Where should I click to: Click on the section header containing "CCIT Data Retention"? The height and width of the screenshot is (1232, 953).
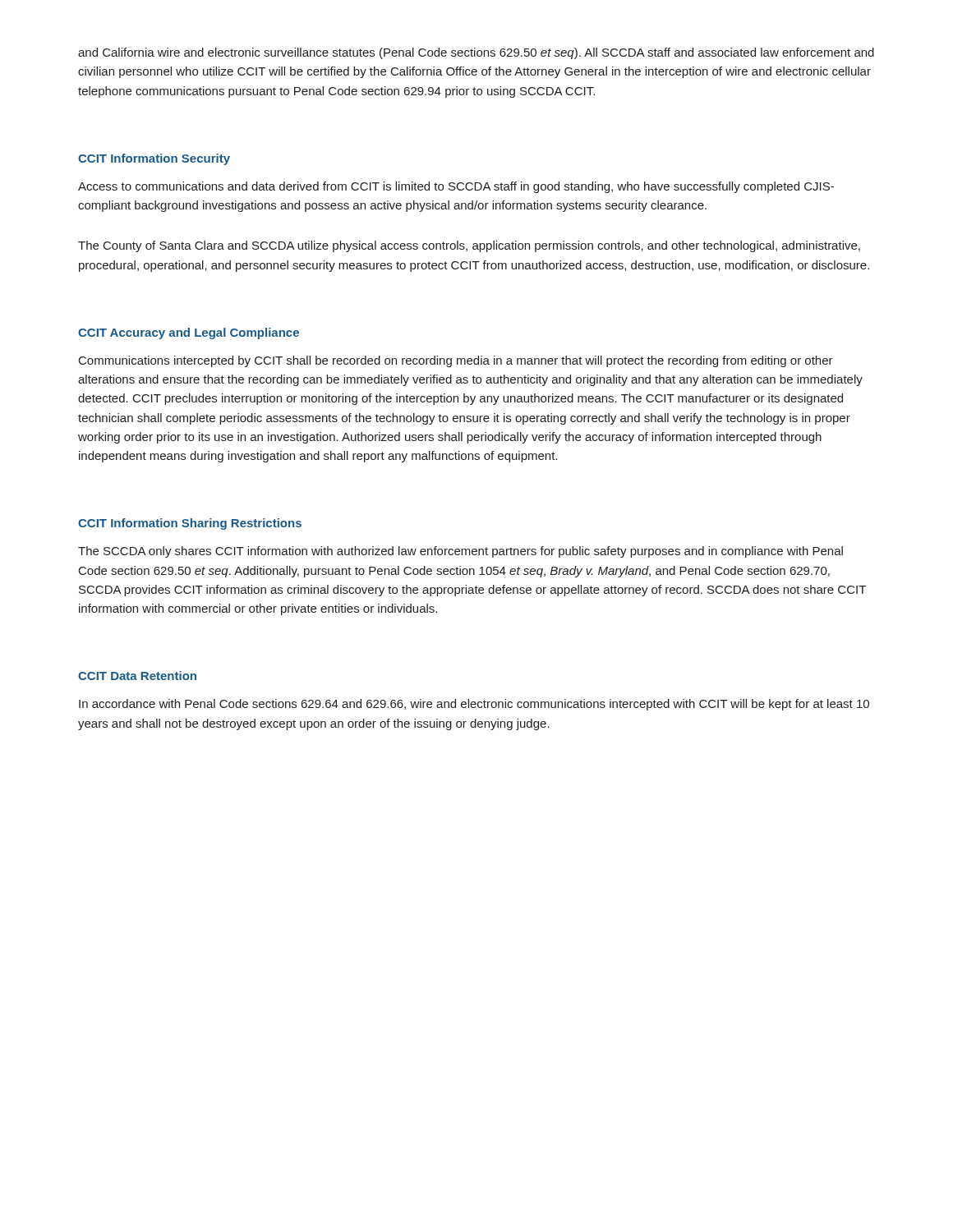[x=138, y=676]
